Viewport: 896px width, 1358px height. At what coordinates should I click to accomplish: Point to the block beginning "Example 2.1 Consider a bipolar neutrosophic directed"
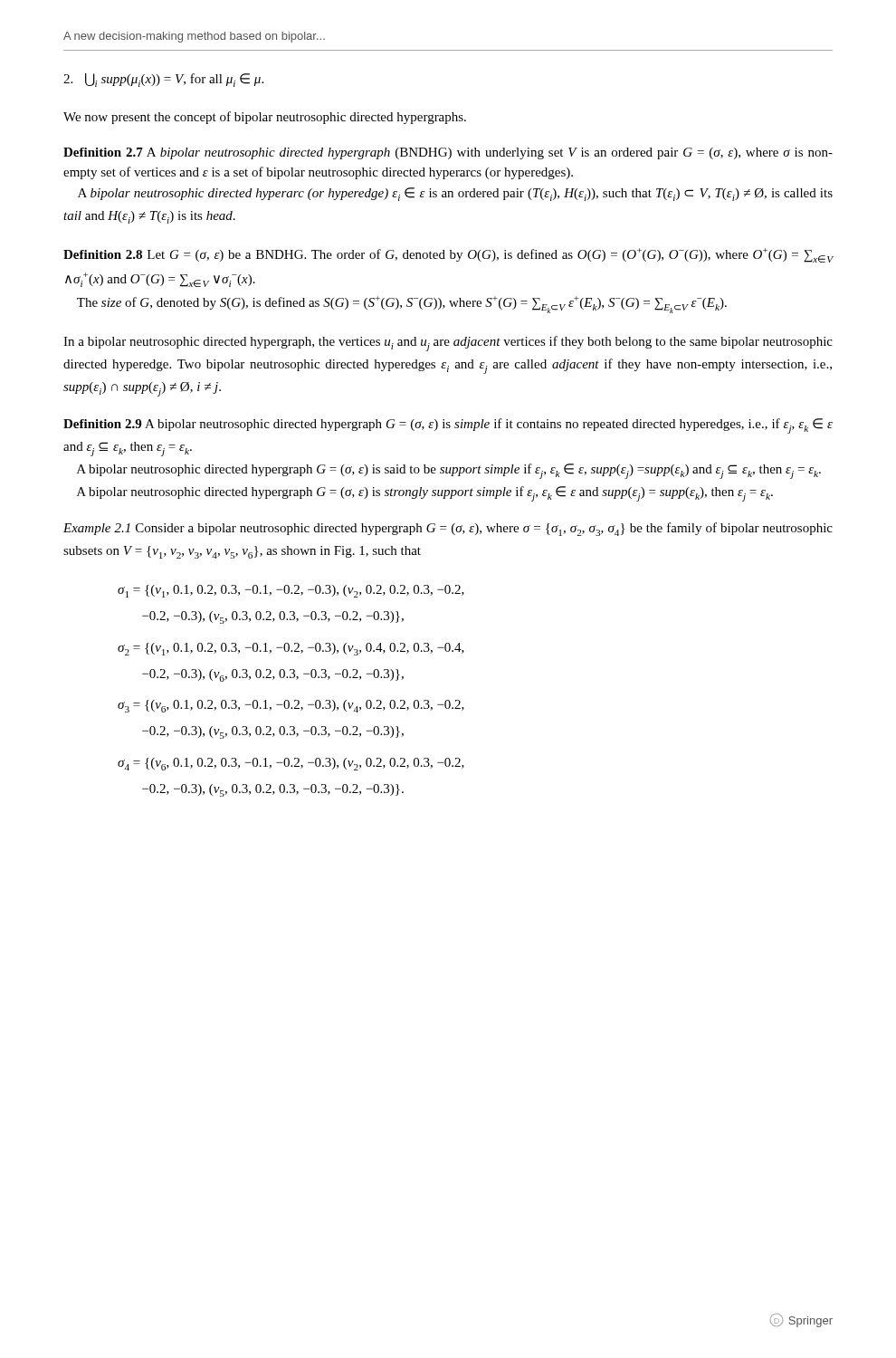448,541
